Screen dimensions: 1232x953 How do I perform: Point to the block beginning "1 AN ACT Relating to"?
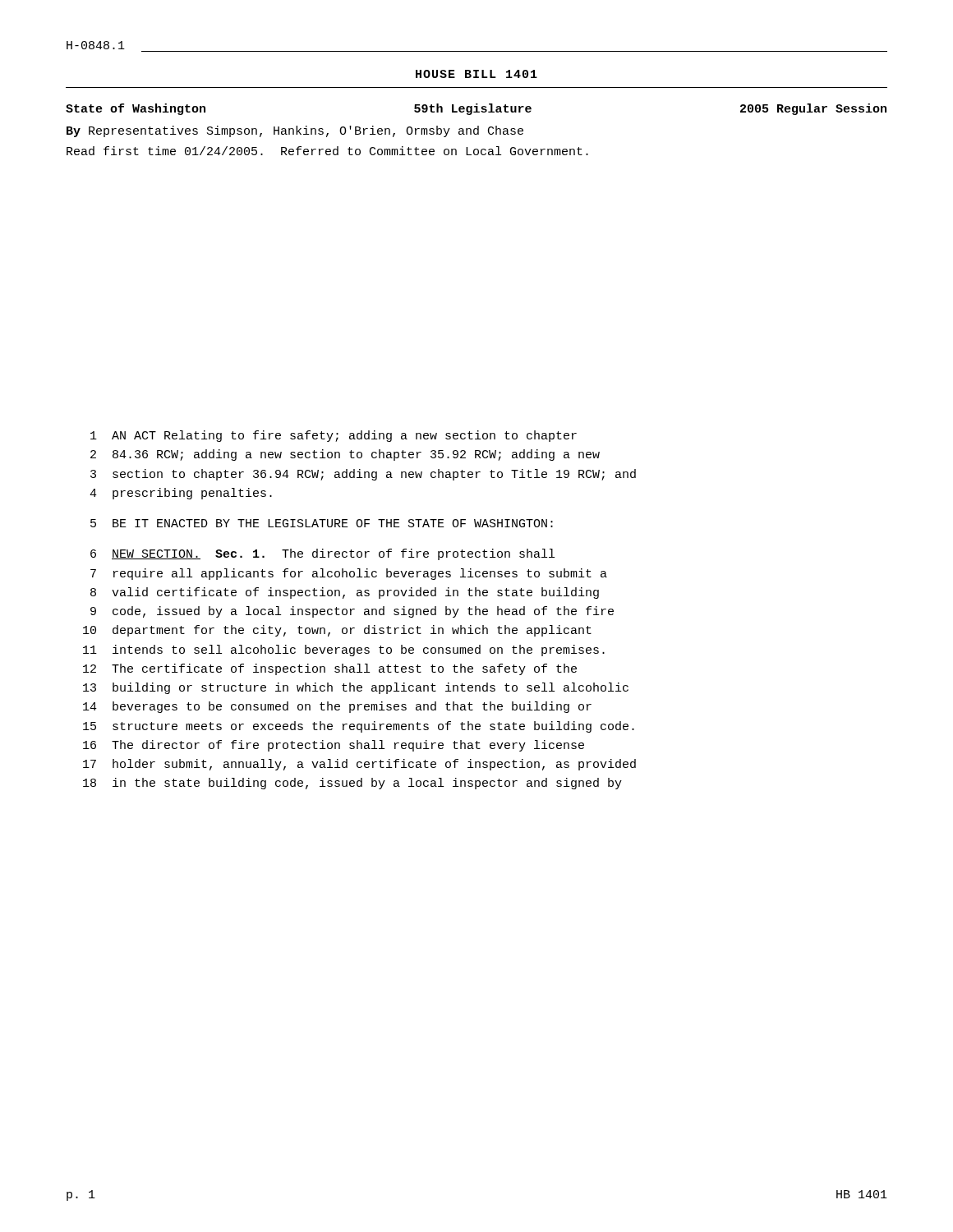click(x=476, y=465)
